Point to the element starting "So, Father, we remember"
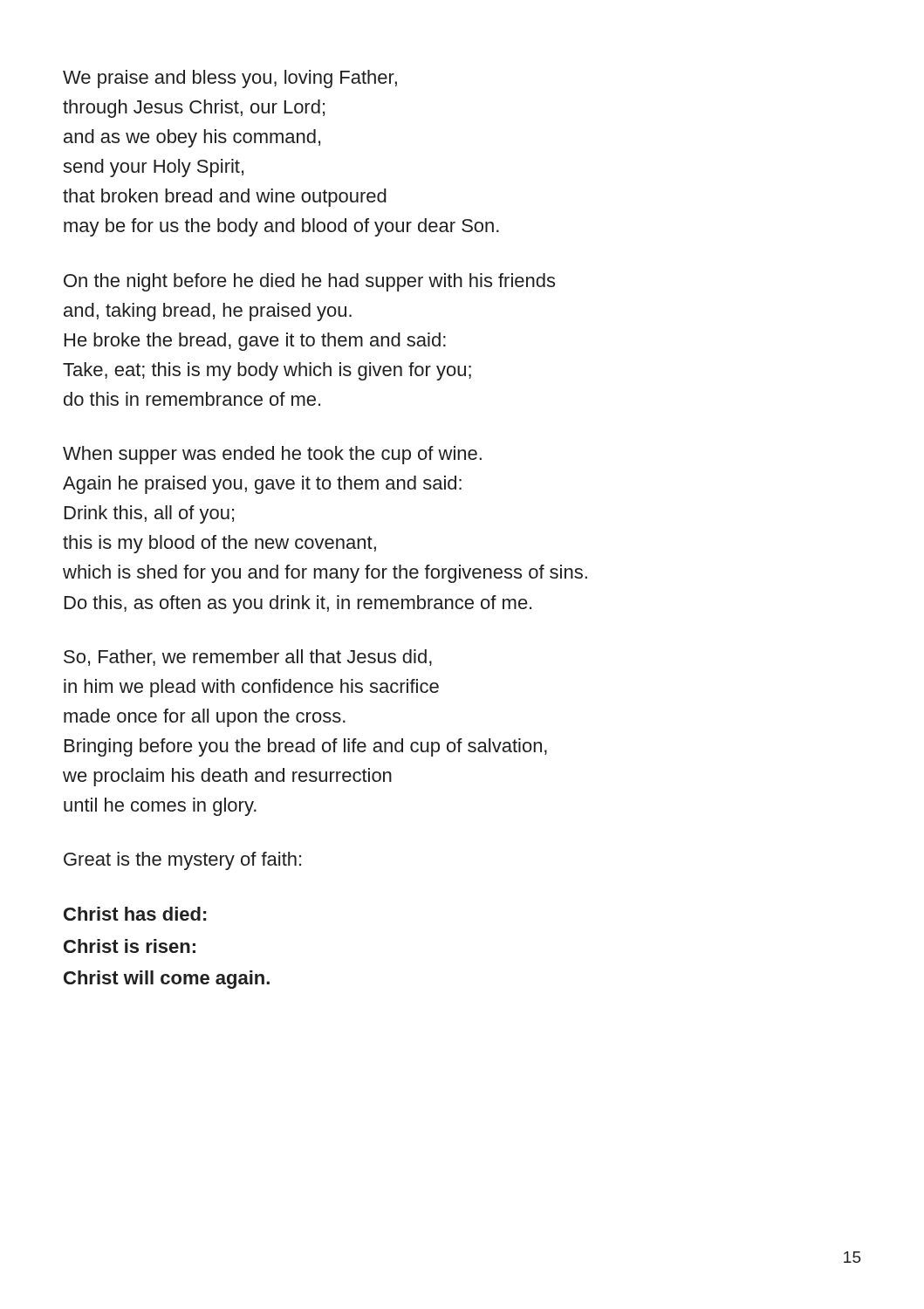Screen dimensions: 1309x924 [x=306, y=731]
